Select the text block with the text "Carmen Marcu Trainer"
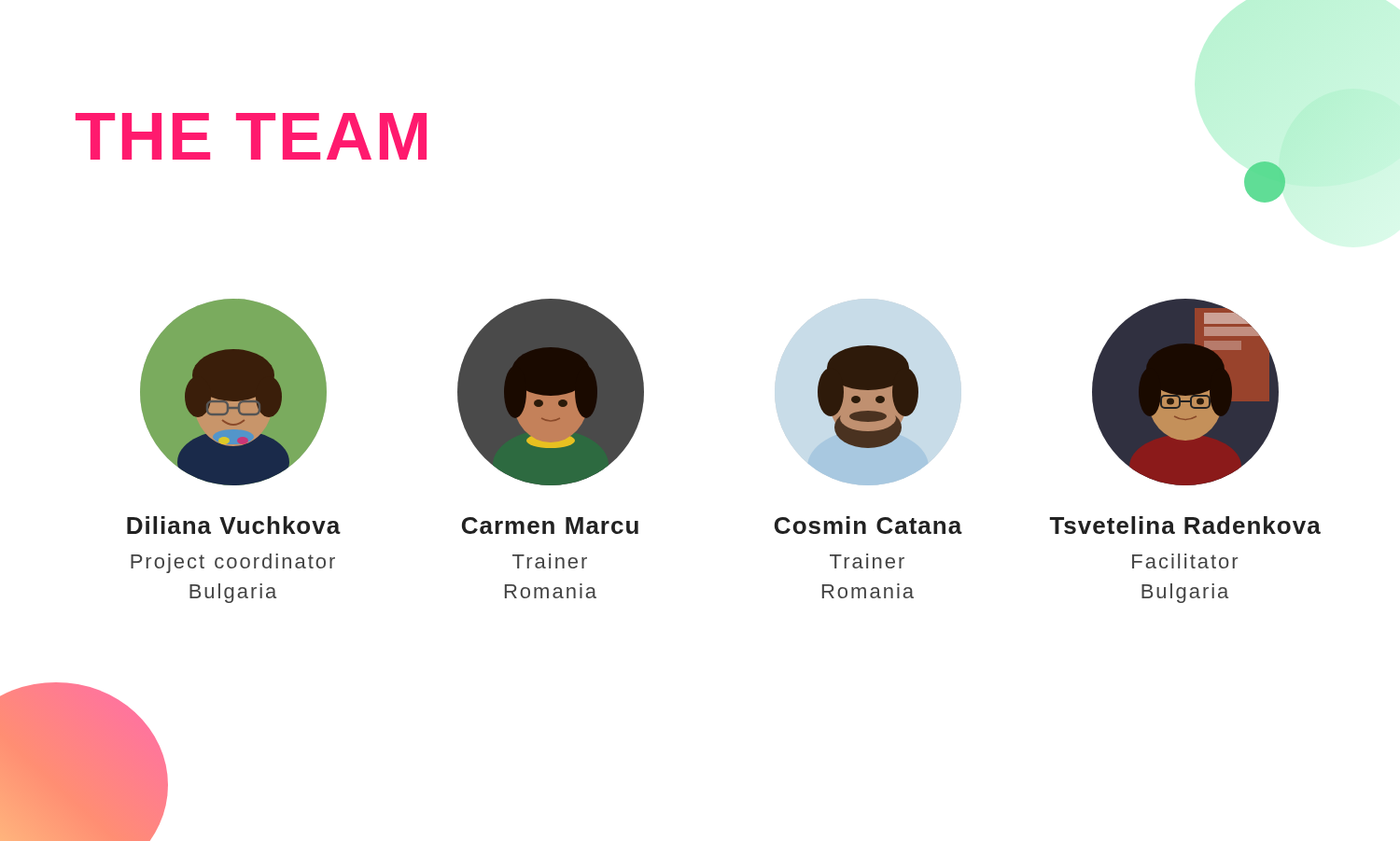Screen dimensions: 841x1400 551,558
